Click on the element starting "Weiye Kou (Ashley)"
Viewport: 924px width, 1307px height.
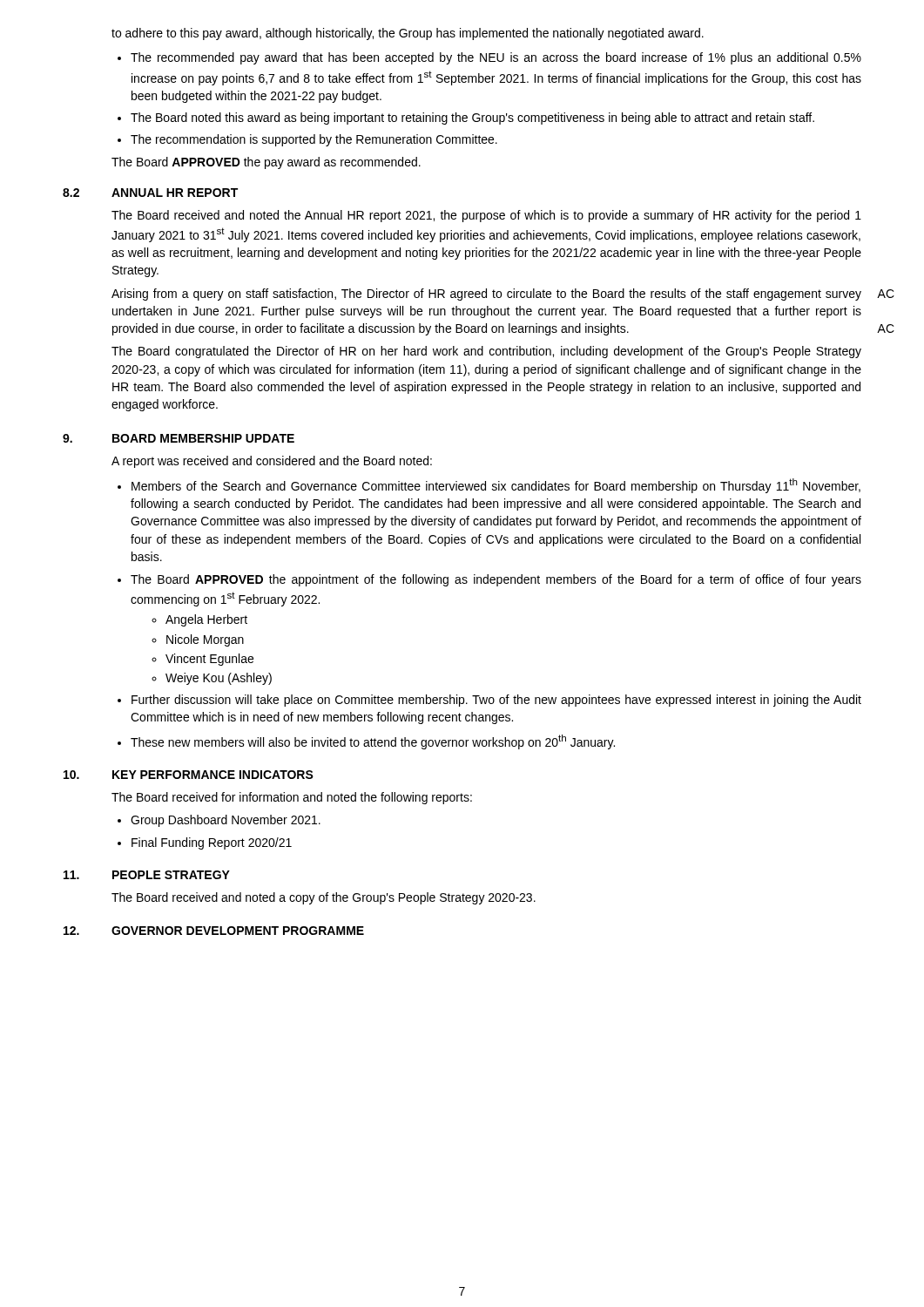219,678
